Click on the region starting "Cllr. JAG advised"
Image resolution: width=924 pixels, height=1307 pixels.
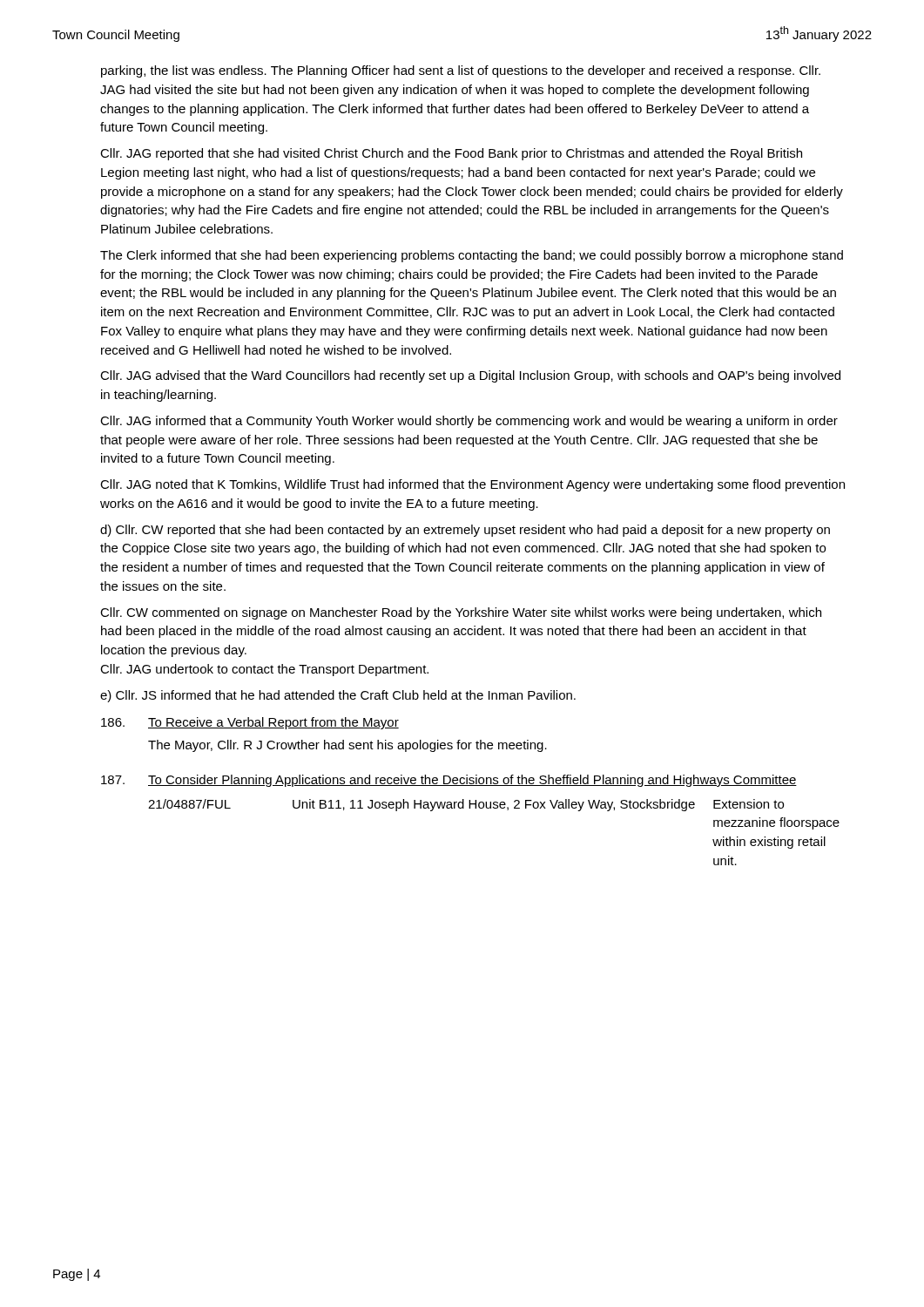[471, 385]
